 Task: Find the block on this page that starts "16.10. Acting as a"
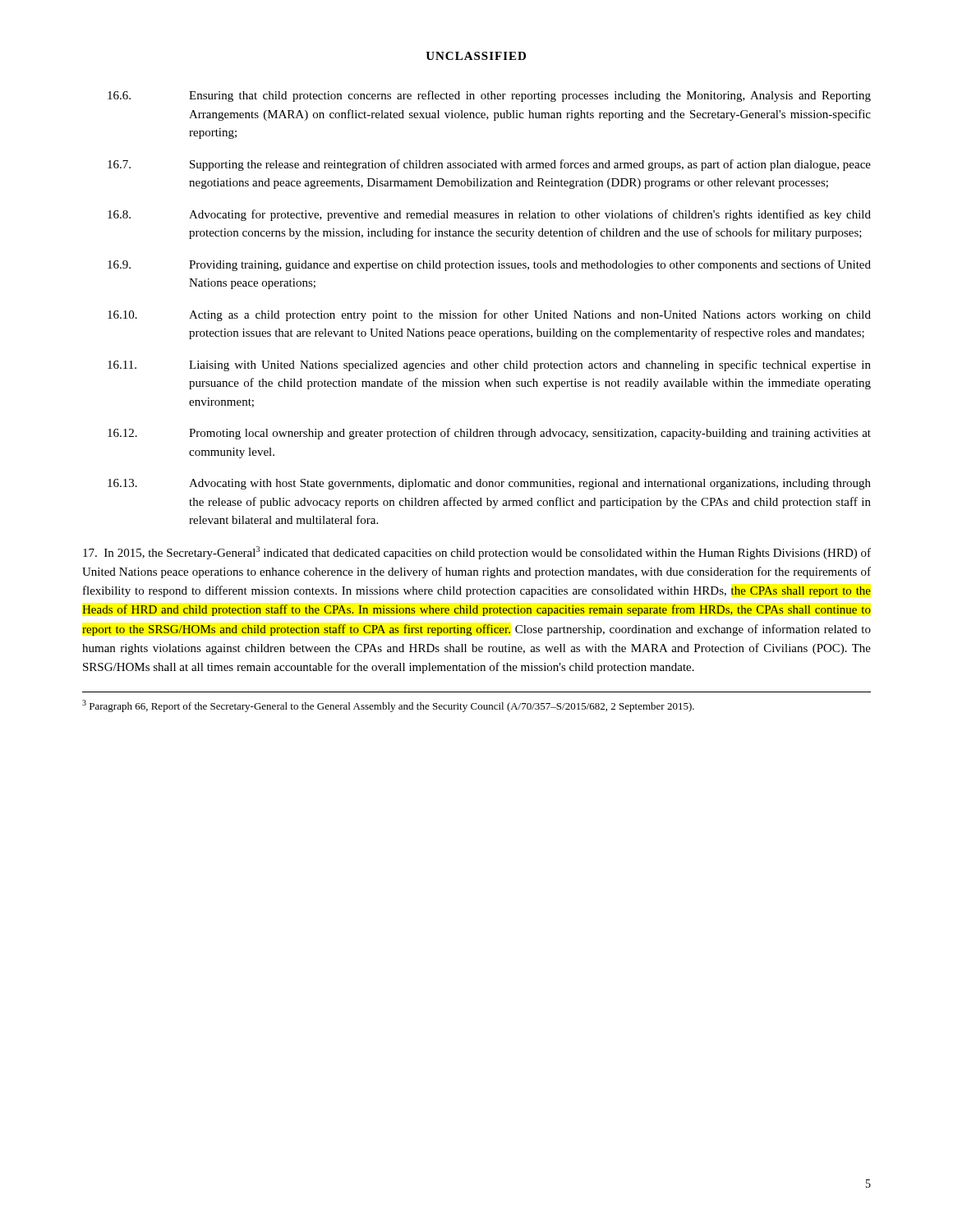coord(476,324)
